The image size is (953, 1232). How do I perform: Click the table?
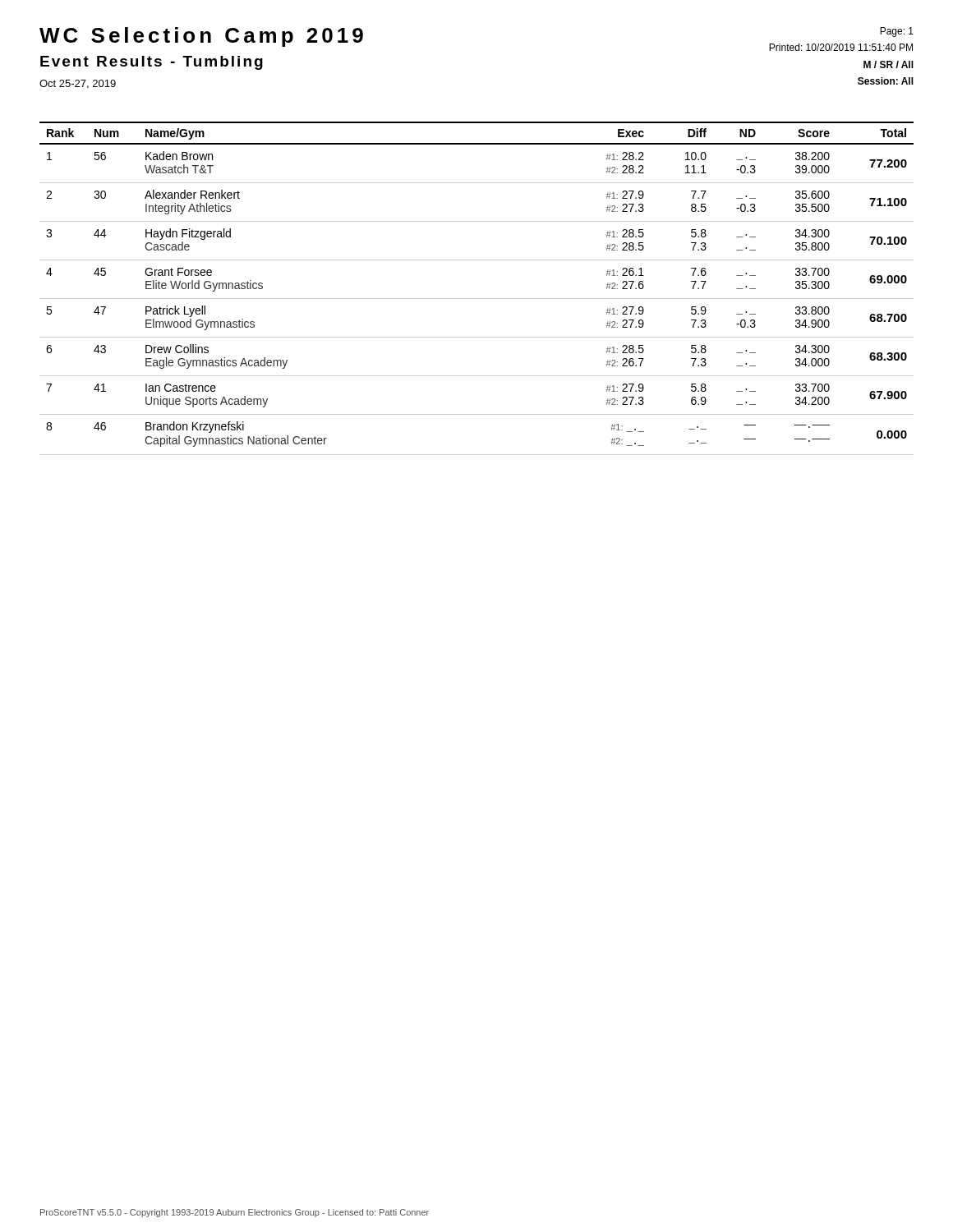(x=476, y=288)
